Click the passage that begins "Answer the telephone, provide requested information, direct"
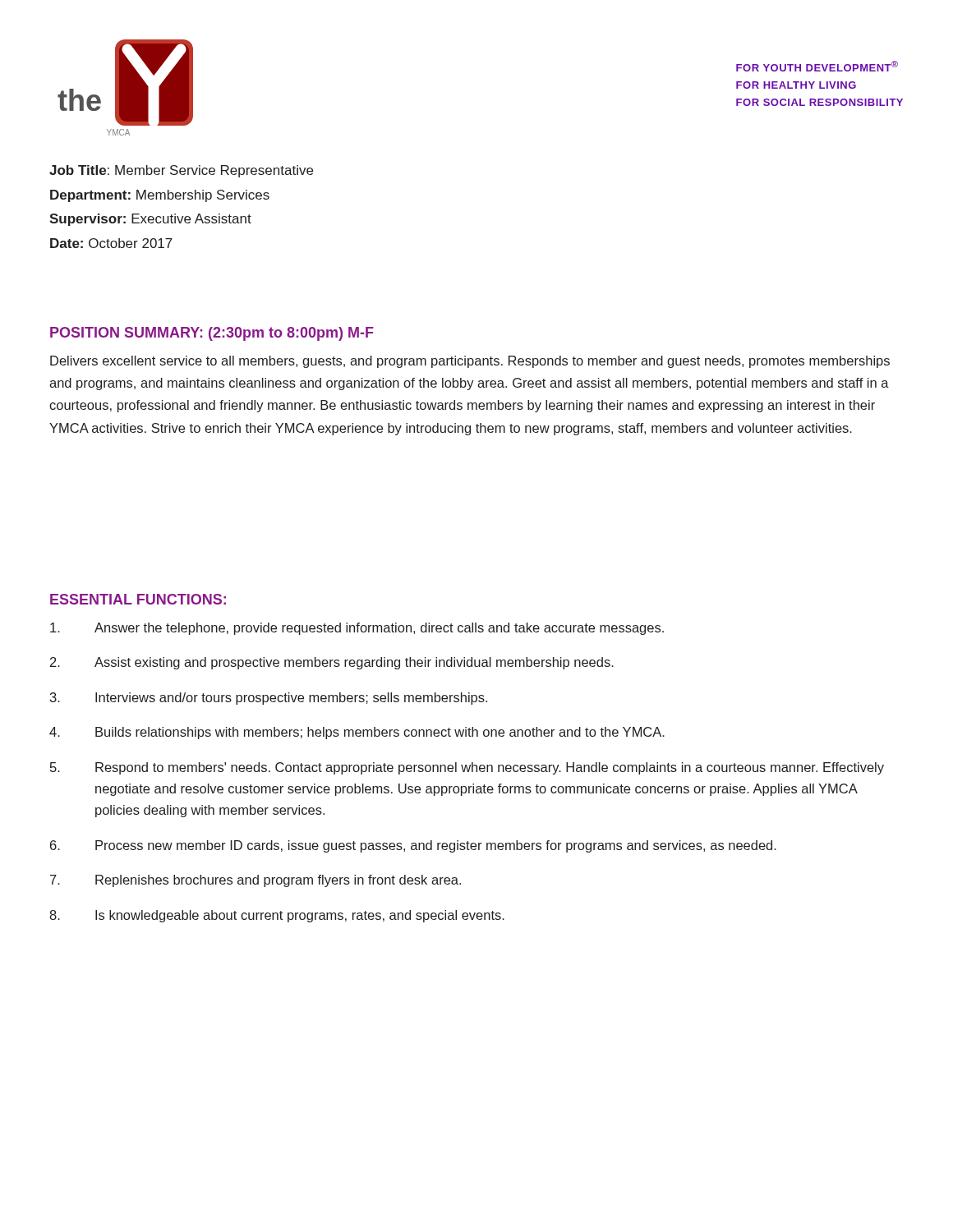 click(x=476, y=628)
